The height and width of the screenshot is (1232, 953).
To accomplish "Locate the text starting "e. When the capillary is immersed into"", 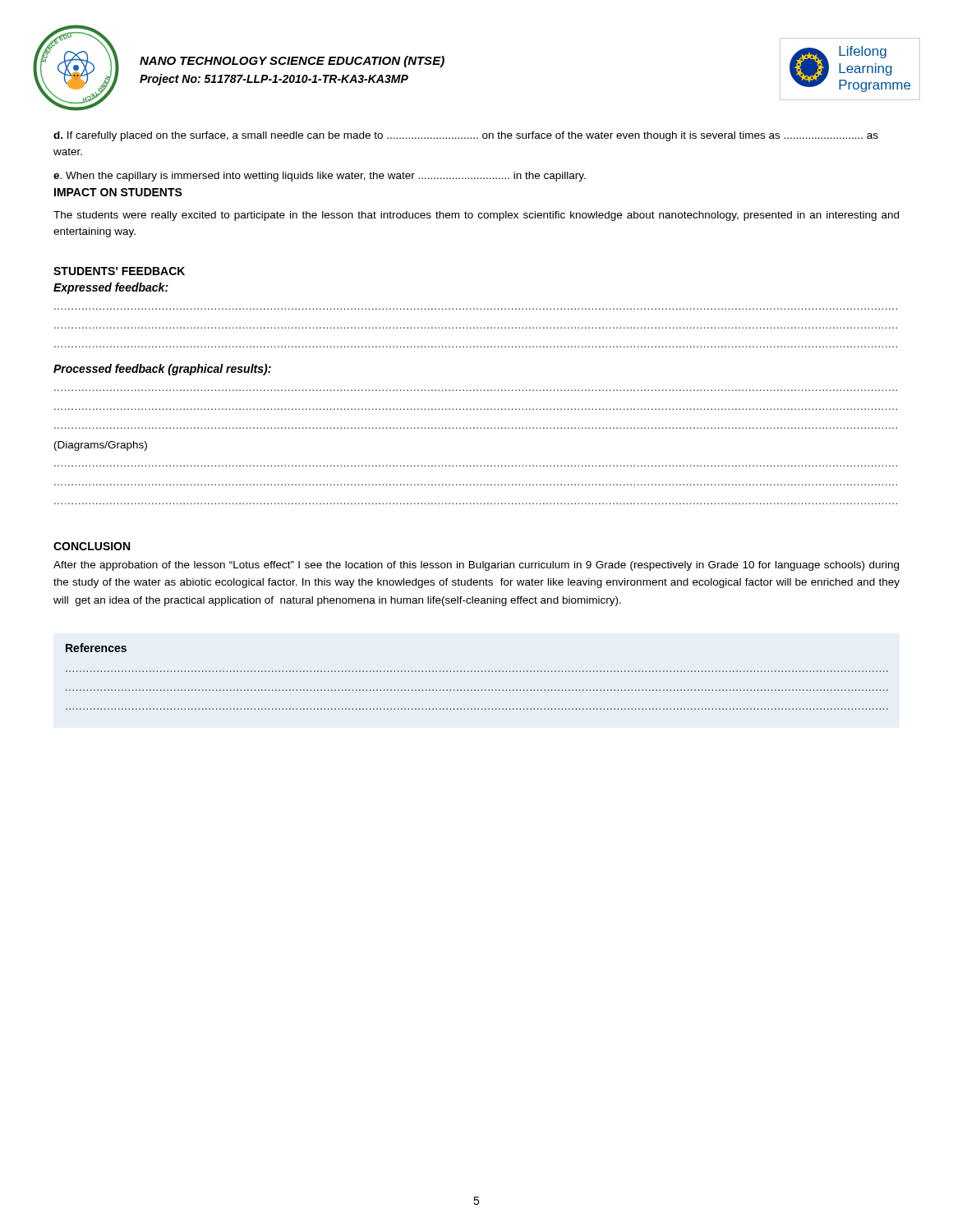I will pos(320,175).
